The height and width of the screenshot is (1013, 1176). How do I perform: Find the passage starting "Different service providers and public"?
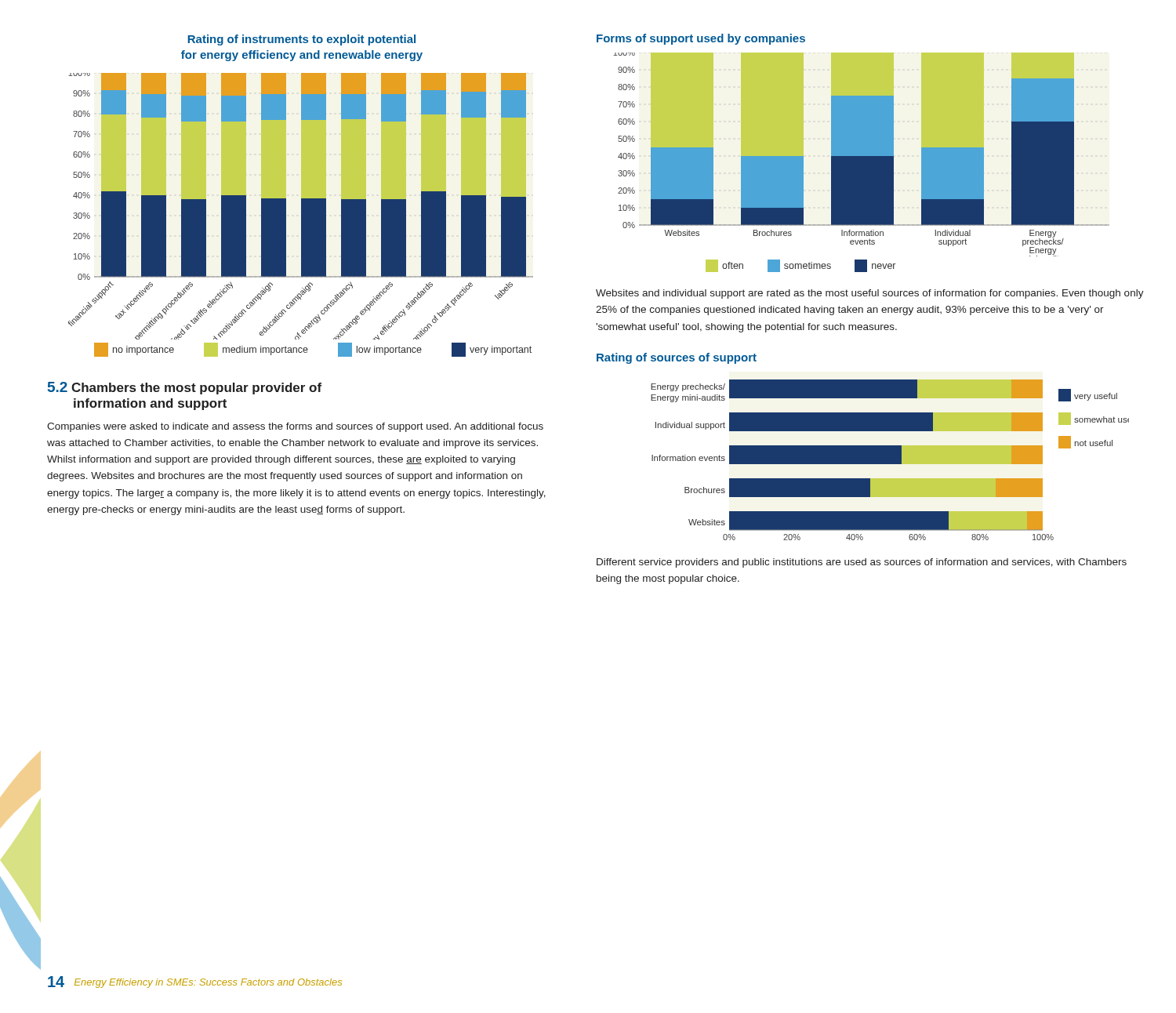coord(861,570)
